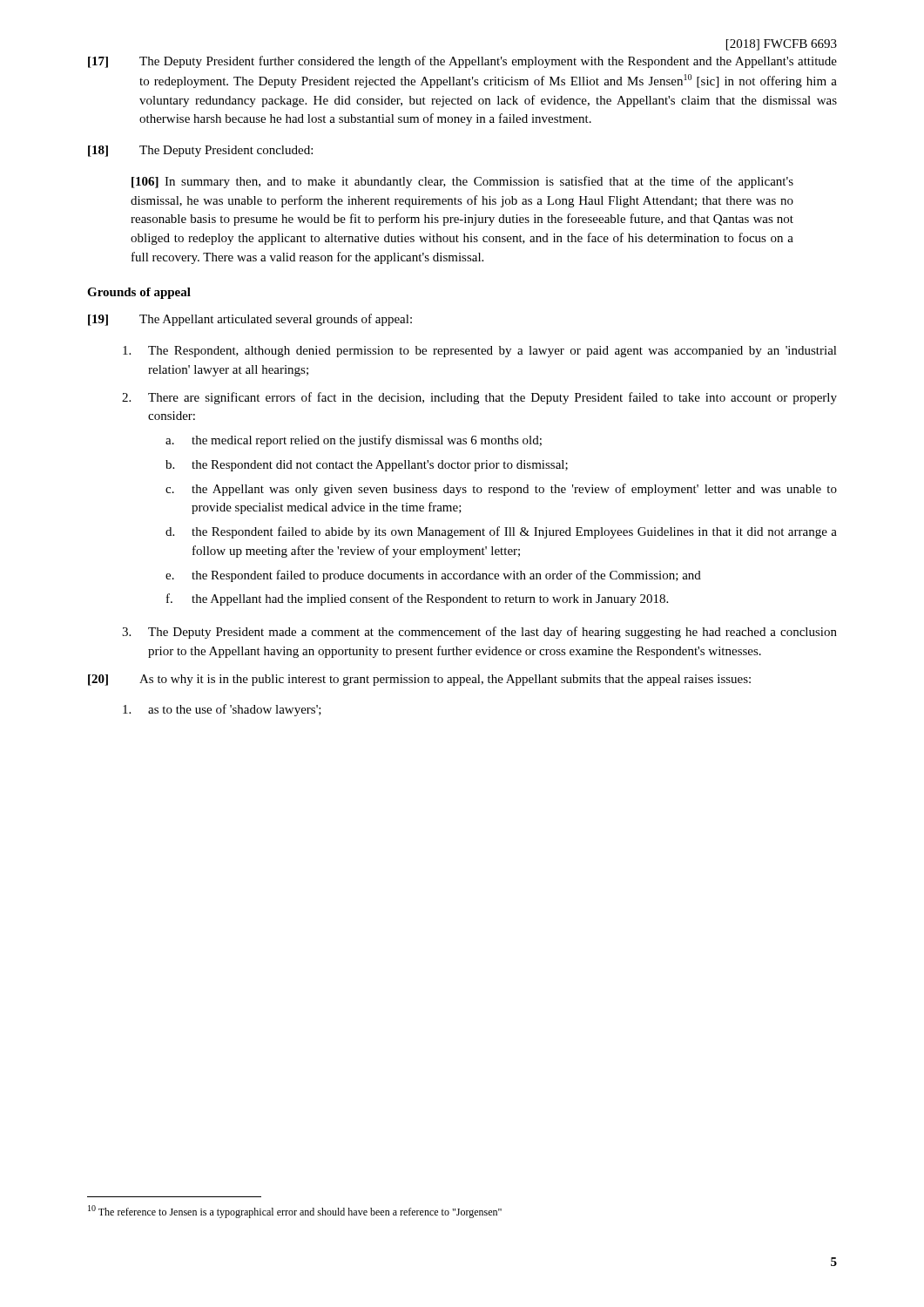Locate the text block with the text "[17] The Deputy President further"

pyautogui.click(x=462, y=91)
